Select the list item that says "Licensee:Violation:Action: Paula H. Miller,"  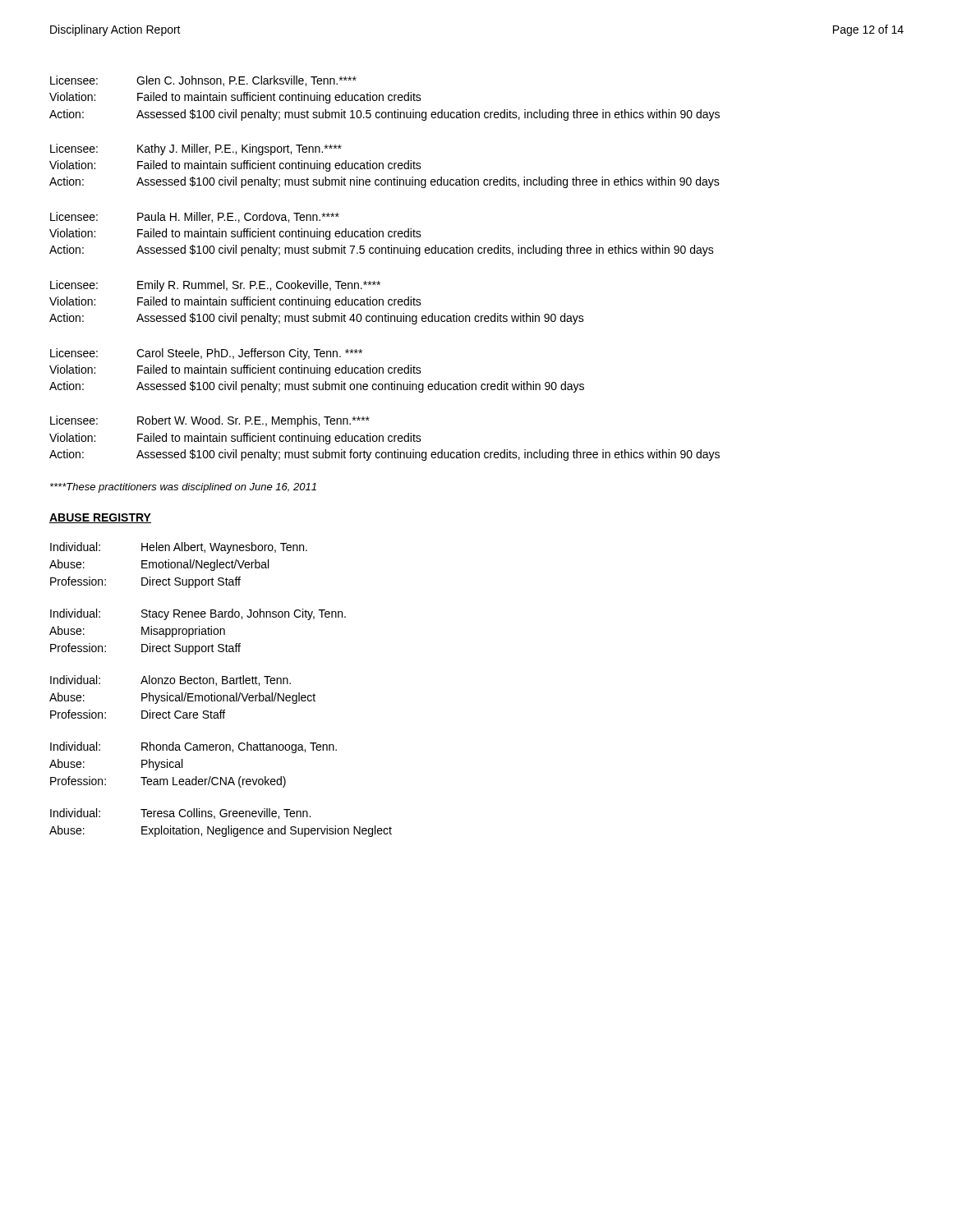[195, 217]
